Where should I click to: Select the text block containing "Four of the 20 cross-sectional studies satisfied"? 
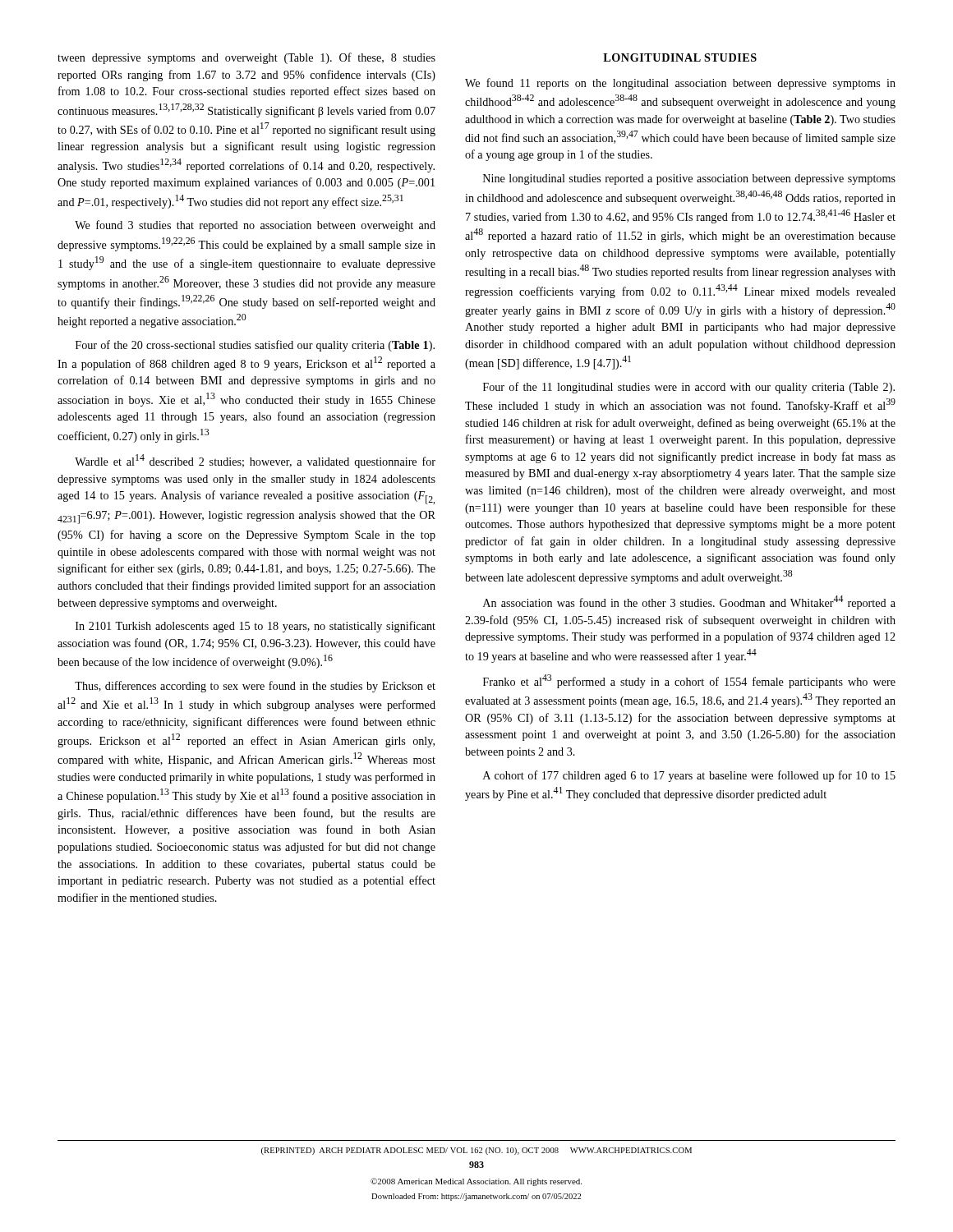click(x=246, y=390)
